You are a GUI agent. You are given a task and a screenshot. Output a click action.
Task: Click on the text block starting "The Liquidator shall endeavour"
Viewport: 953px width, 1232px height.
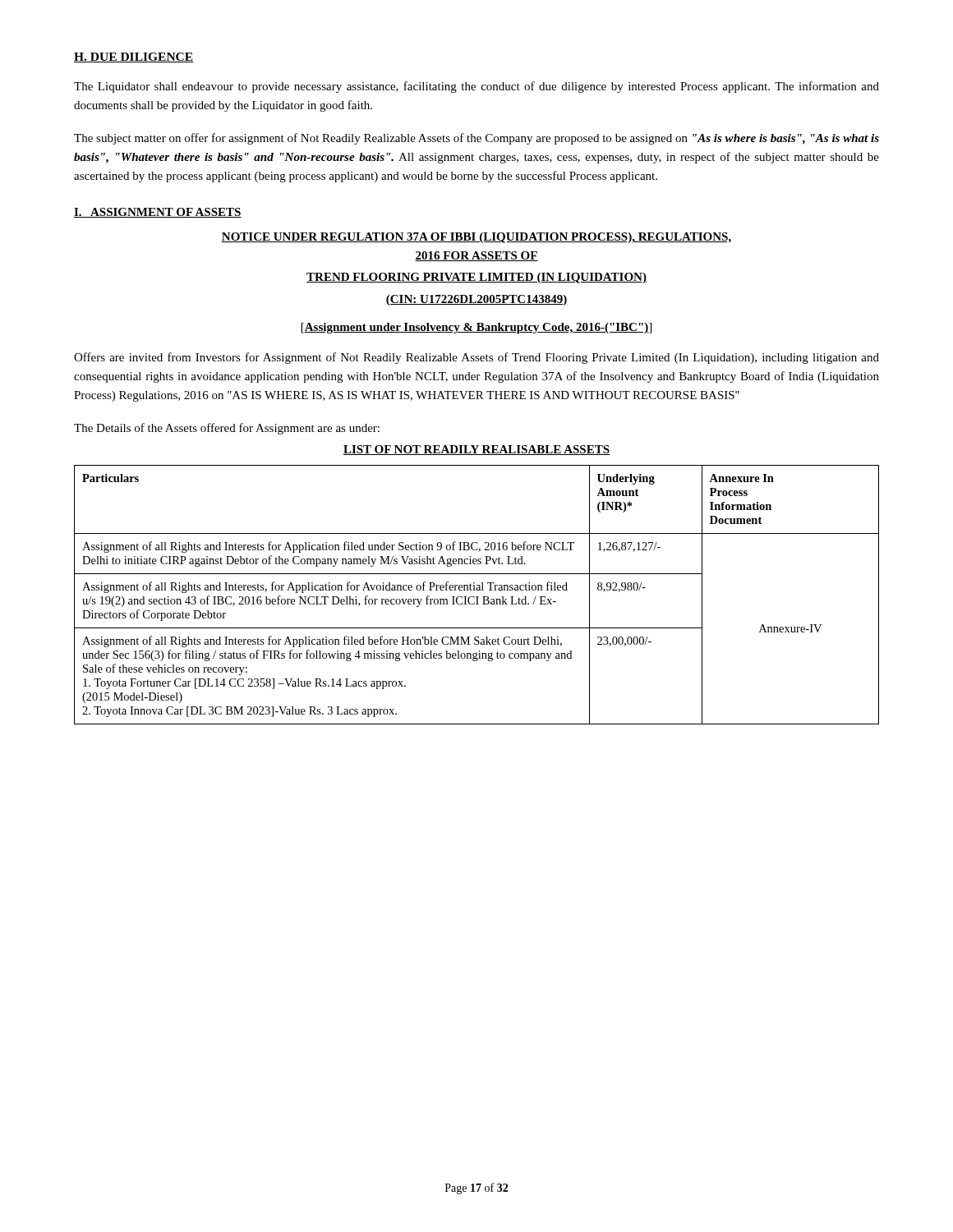coord(476,96)
